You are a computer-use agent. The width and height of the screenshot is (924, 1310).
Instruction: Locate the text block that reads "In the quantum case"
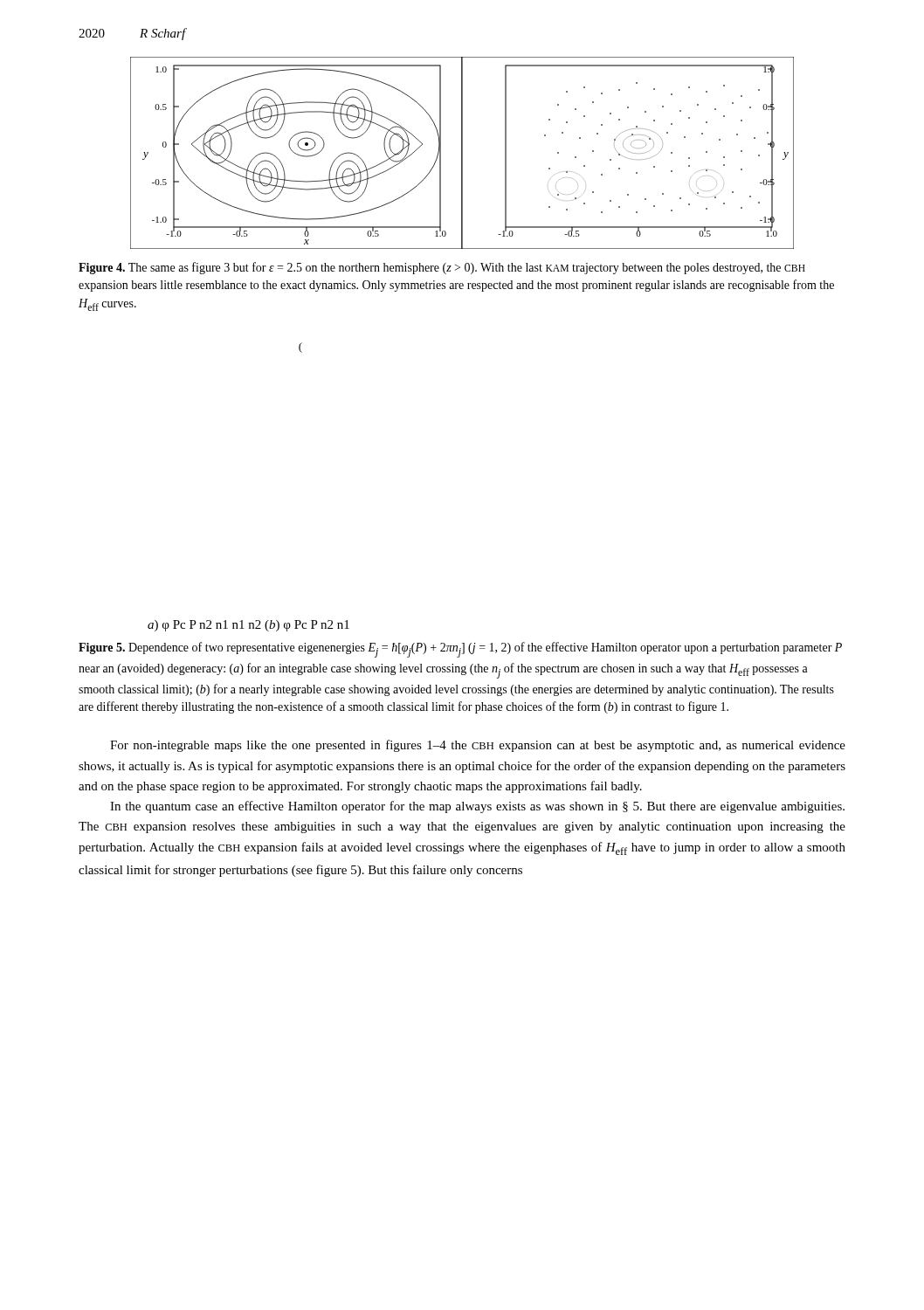(x=462, y=838)
